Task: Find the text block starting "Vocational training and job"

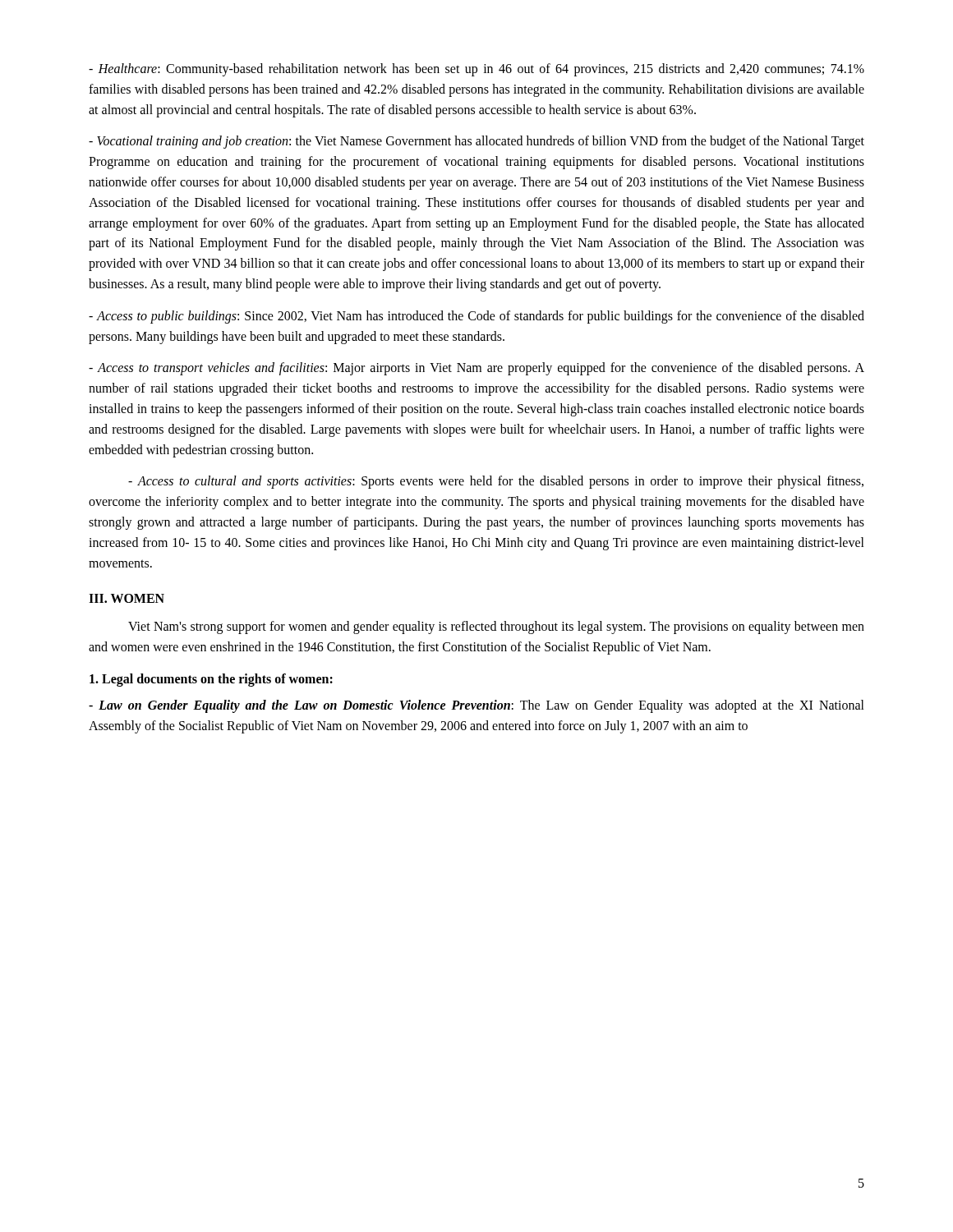Action: coord(476,212)
